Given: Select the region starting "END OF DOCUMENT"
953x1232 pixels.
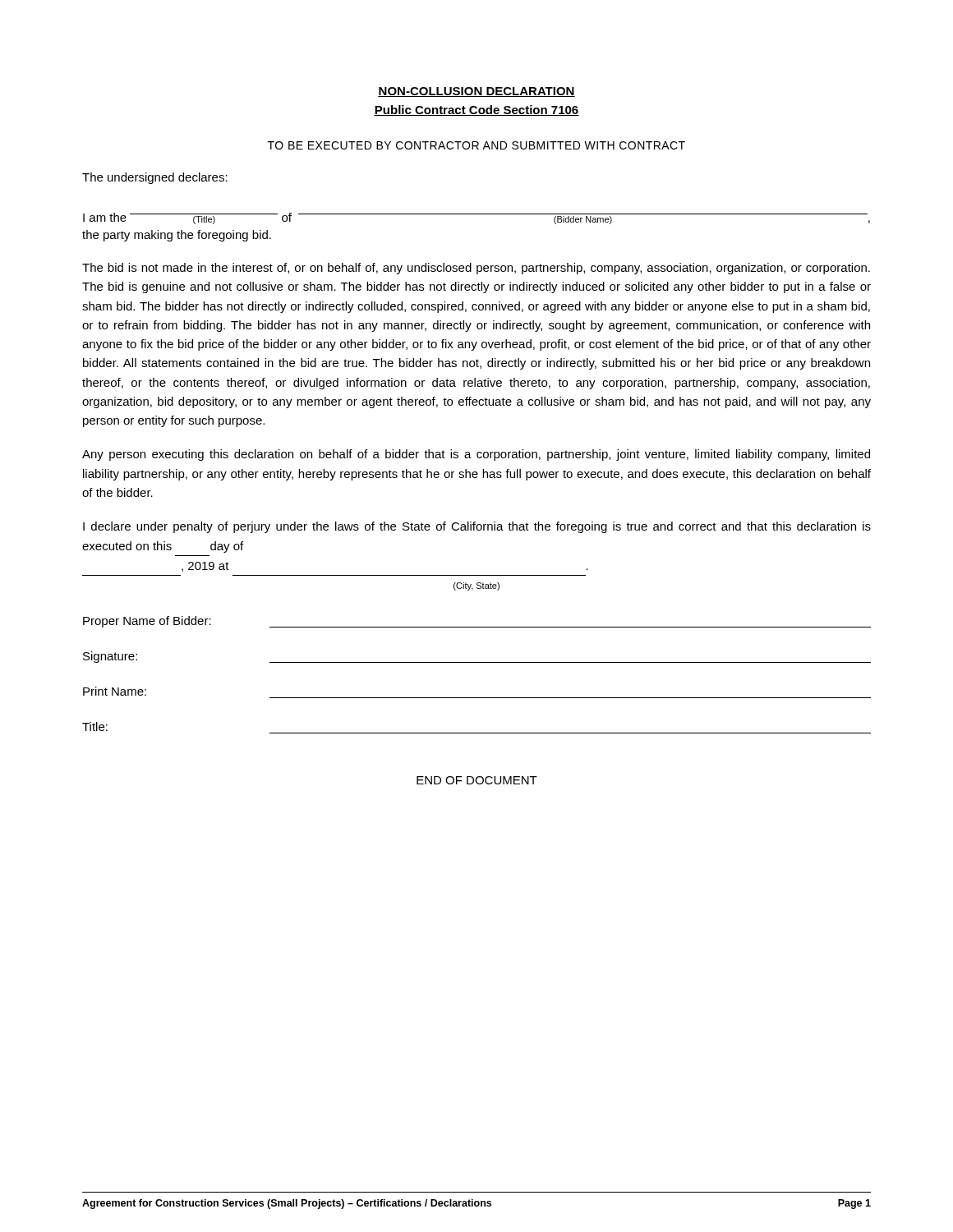Looking at the screenshot, I should pyautogui.click(x=476, y=780).
